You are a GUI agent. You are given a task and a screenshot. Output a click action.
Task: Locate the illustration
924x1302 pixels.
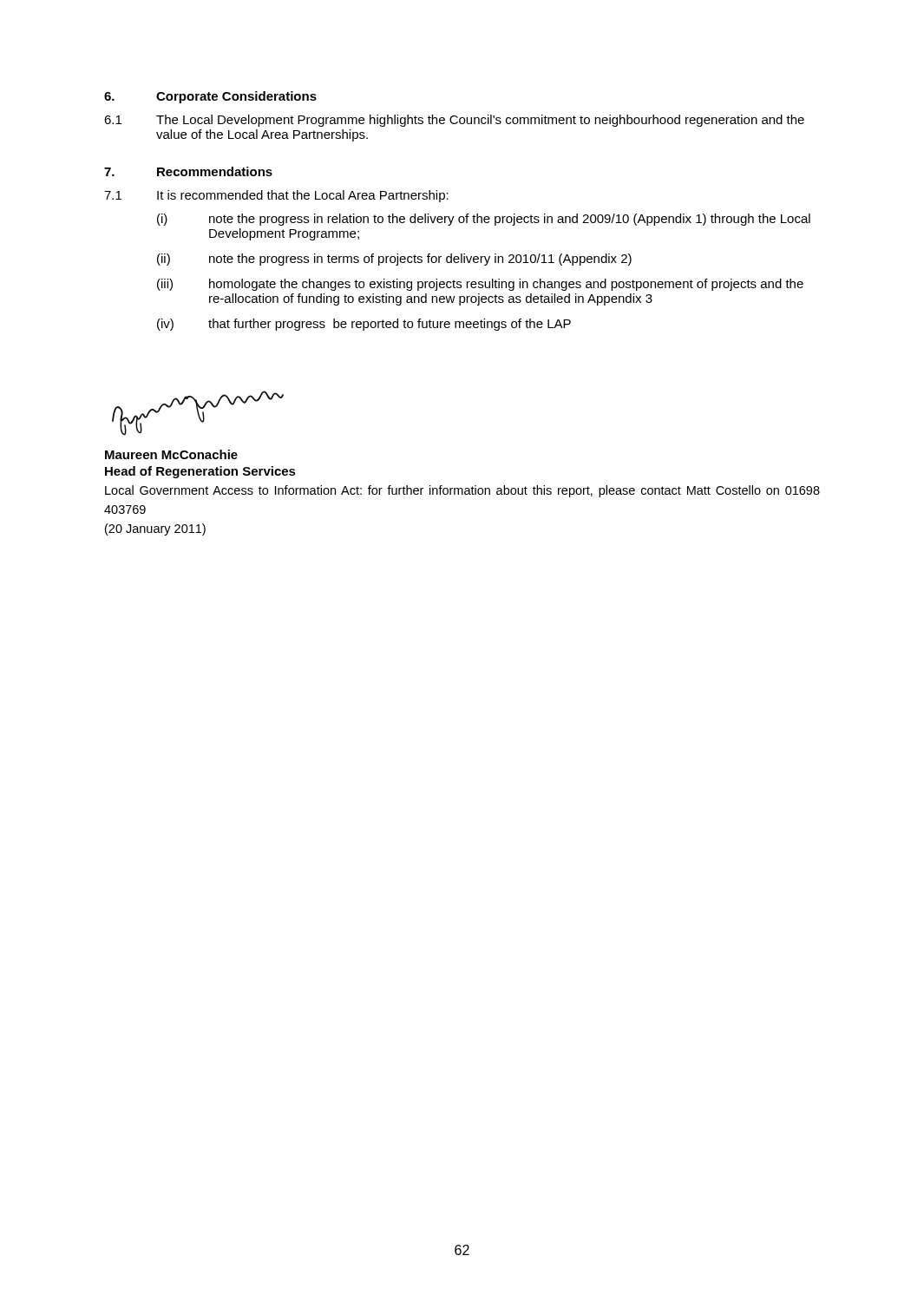[462, 407]
